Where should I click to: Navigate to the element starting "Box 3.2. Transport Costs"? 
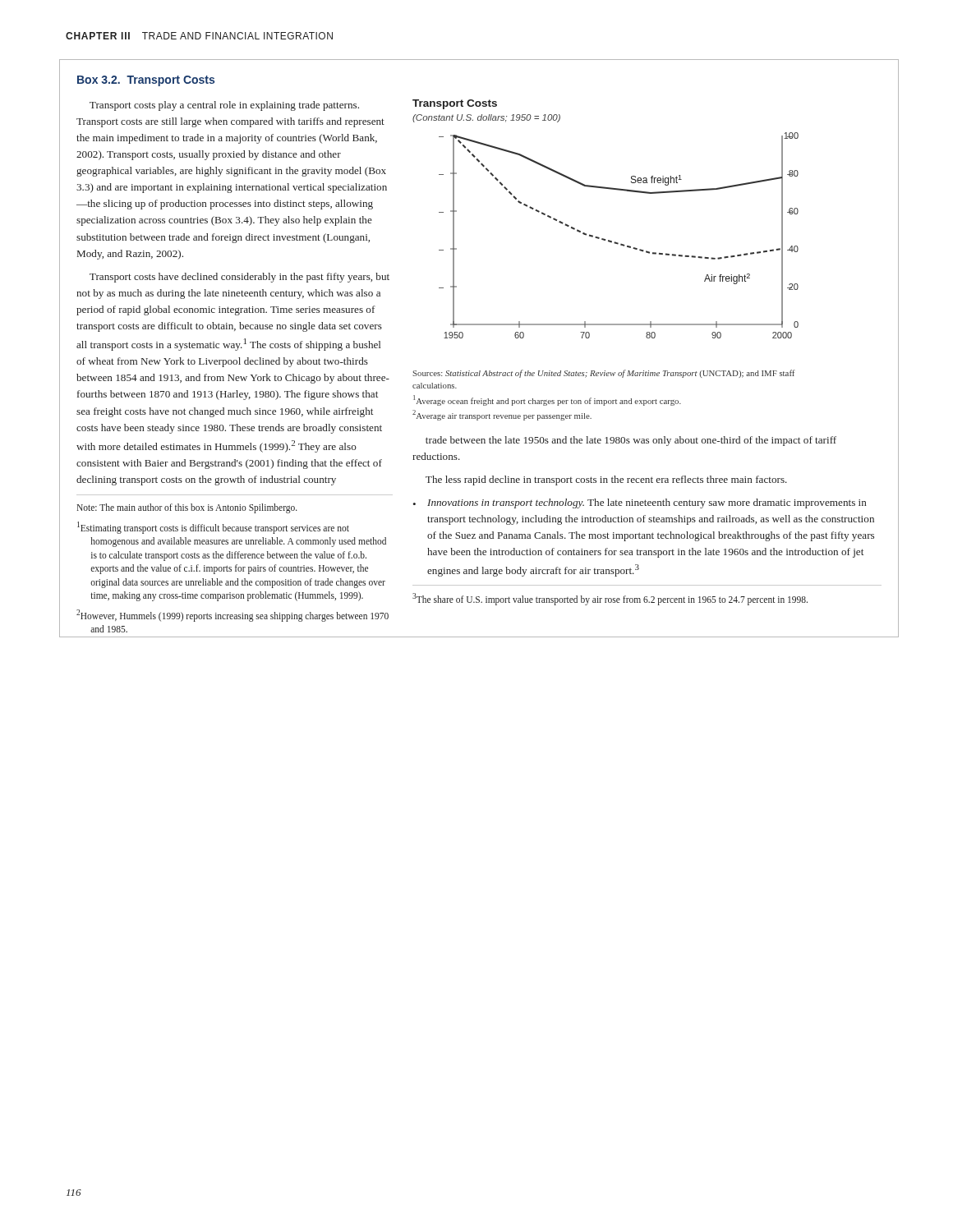pos(146,80)
